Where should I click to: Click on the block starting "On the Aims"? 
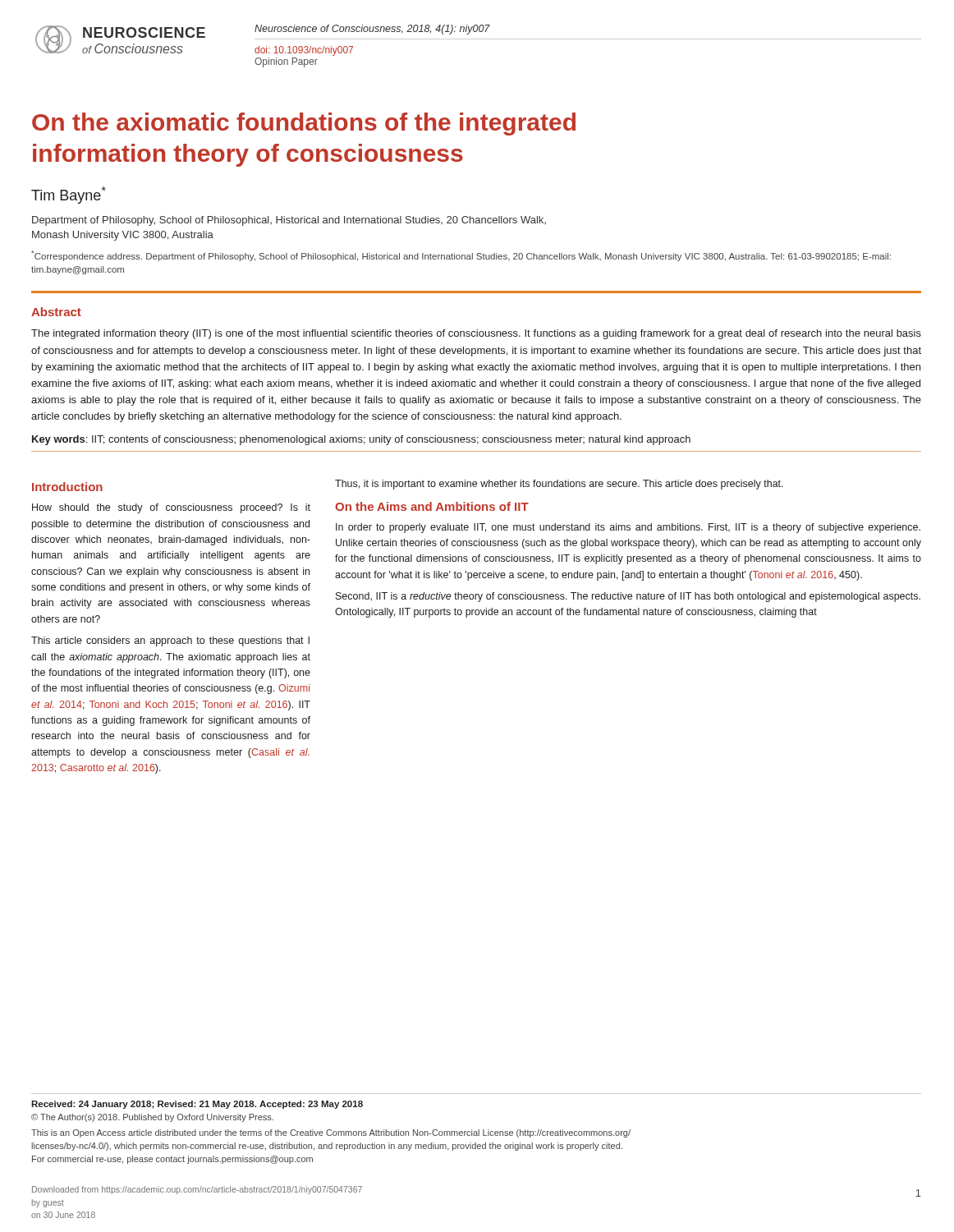432,506
